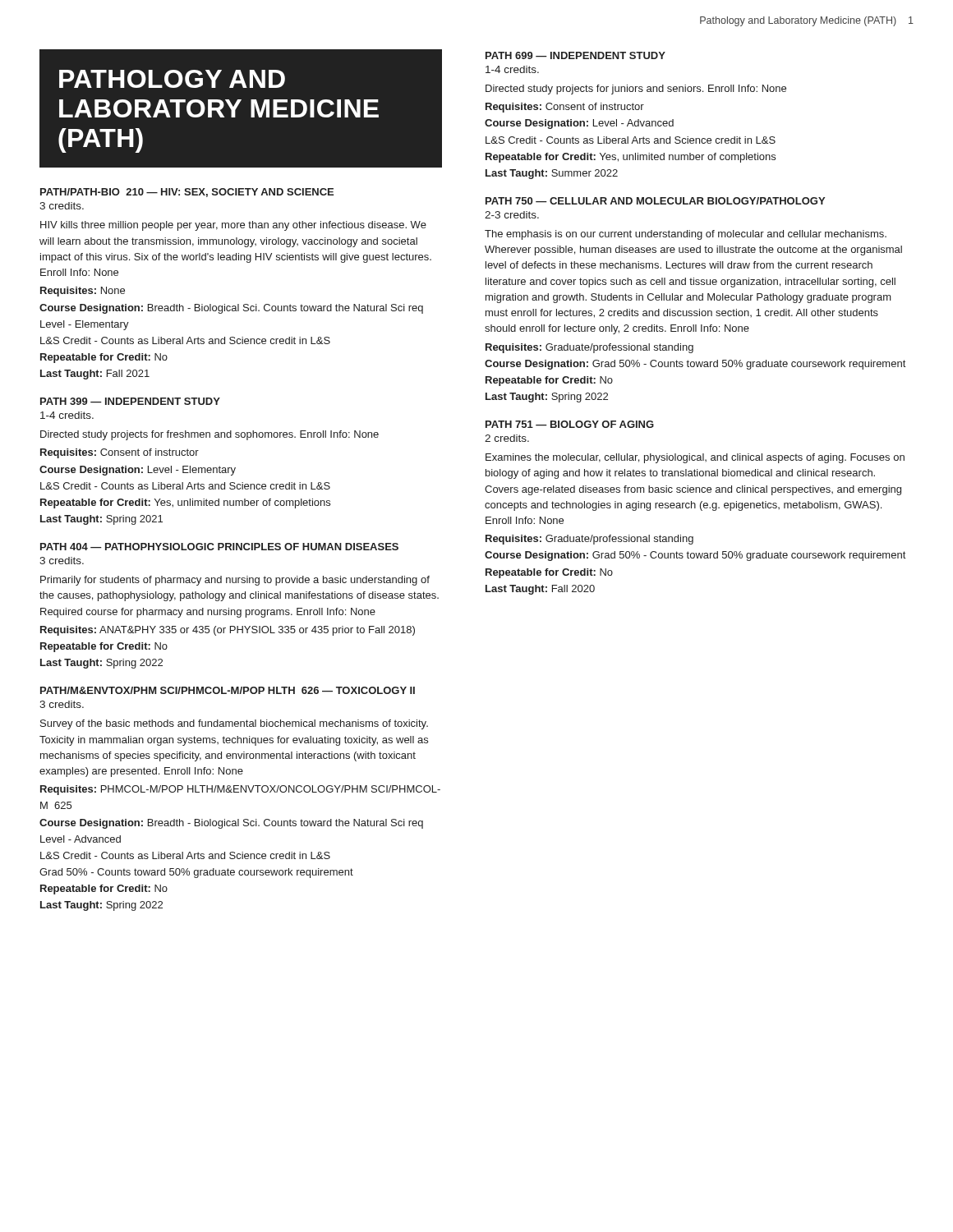Select the text starting "Last Taught: Fall 2020"

click(x=540, y=588)
